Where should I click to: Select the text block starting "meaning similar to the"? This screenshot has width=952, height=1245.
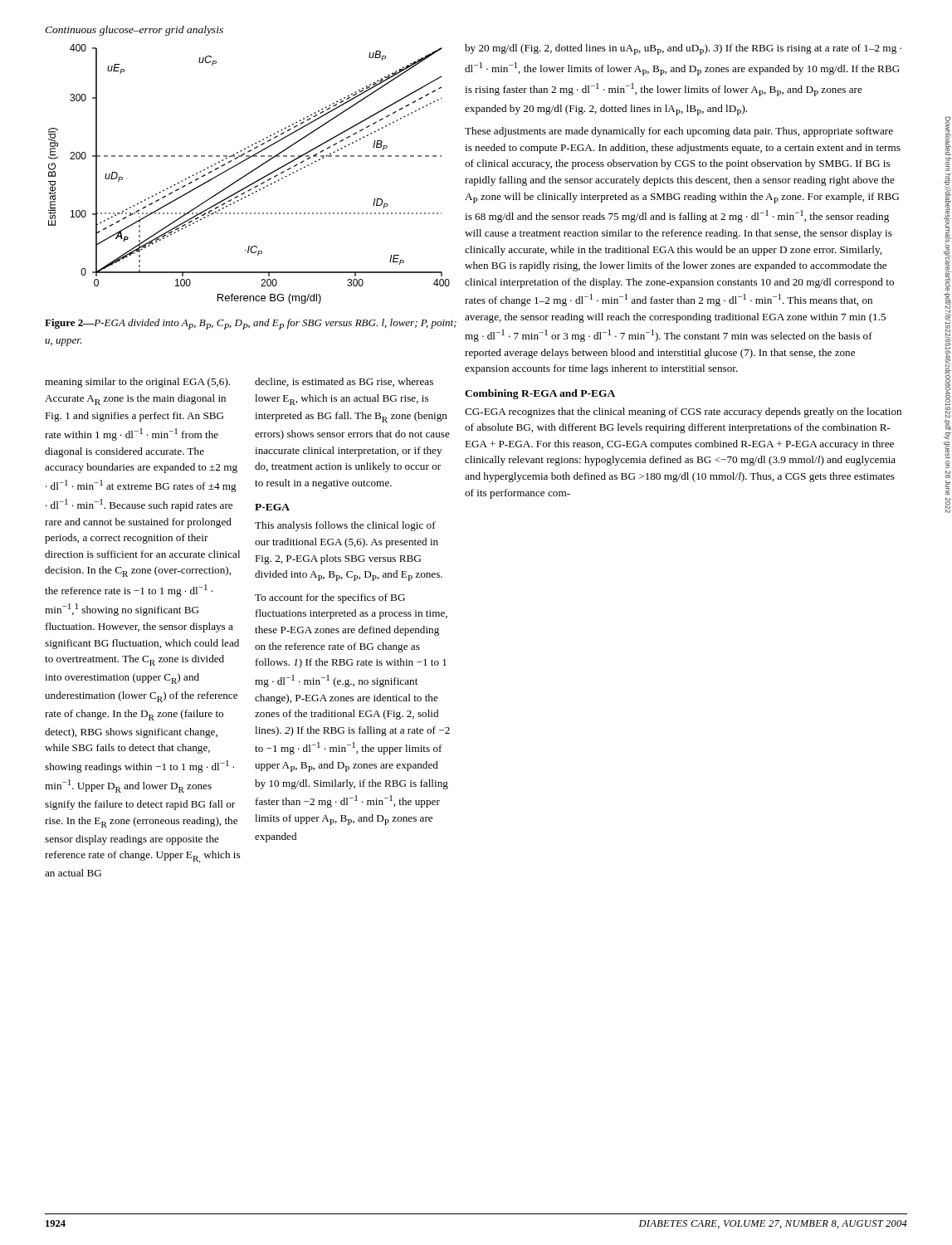[x=143, y=627]
